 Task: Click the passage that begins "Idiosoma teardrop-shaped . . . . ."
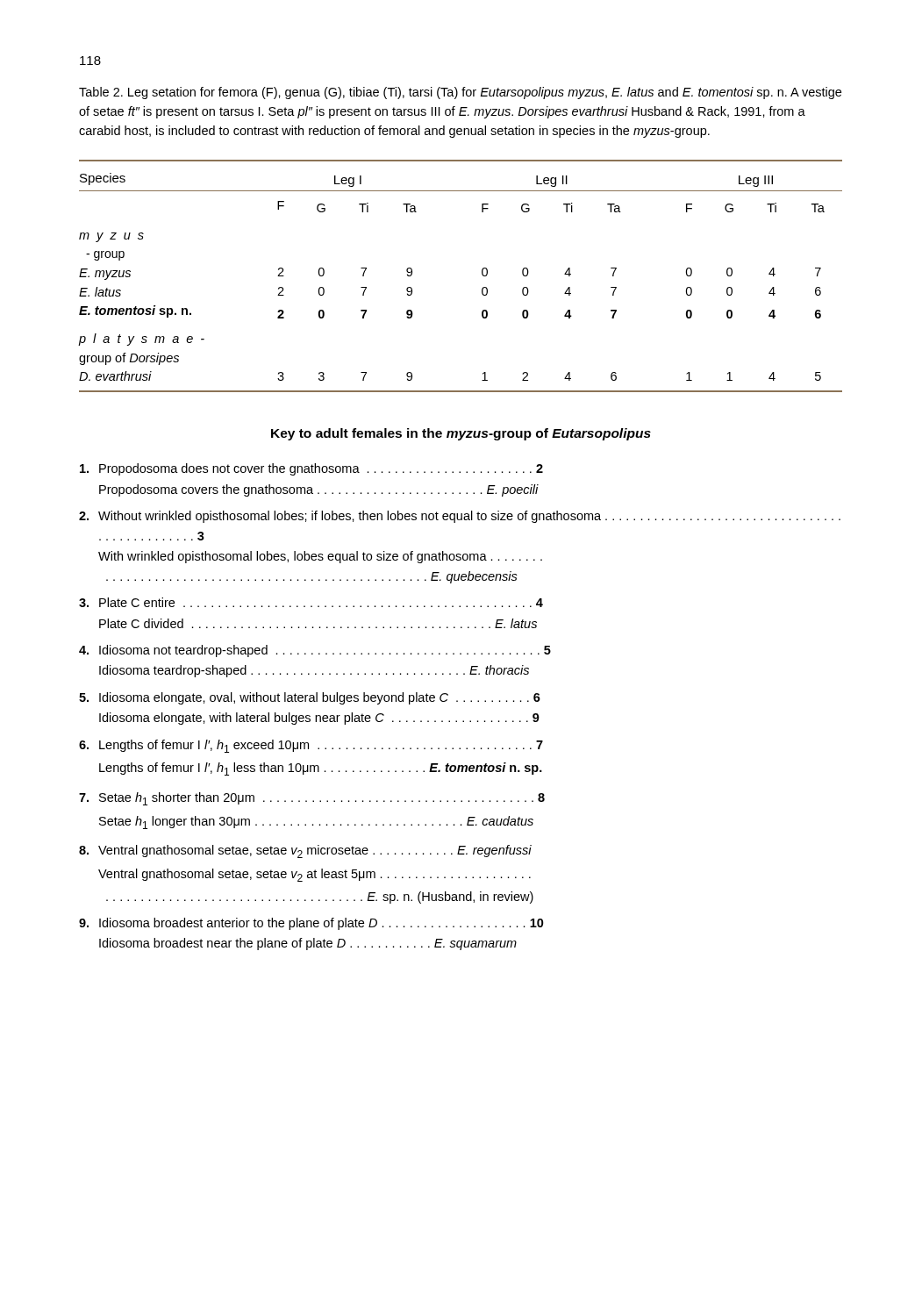point(314,671)
